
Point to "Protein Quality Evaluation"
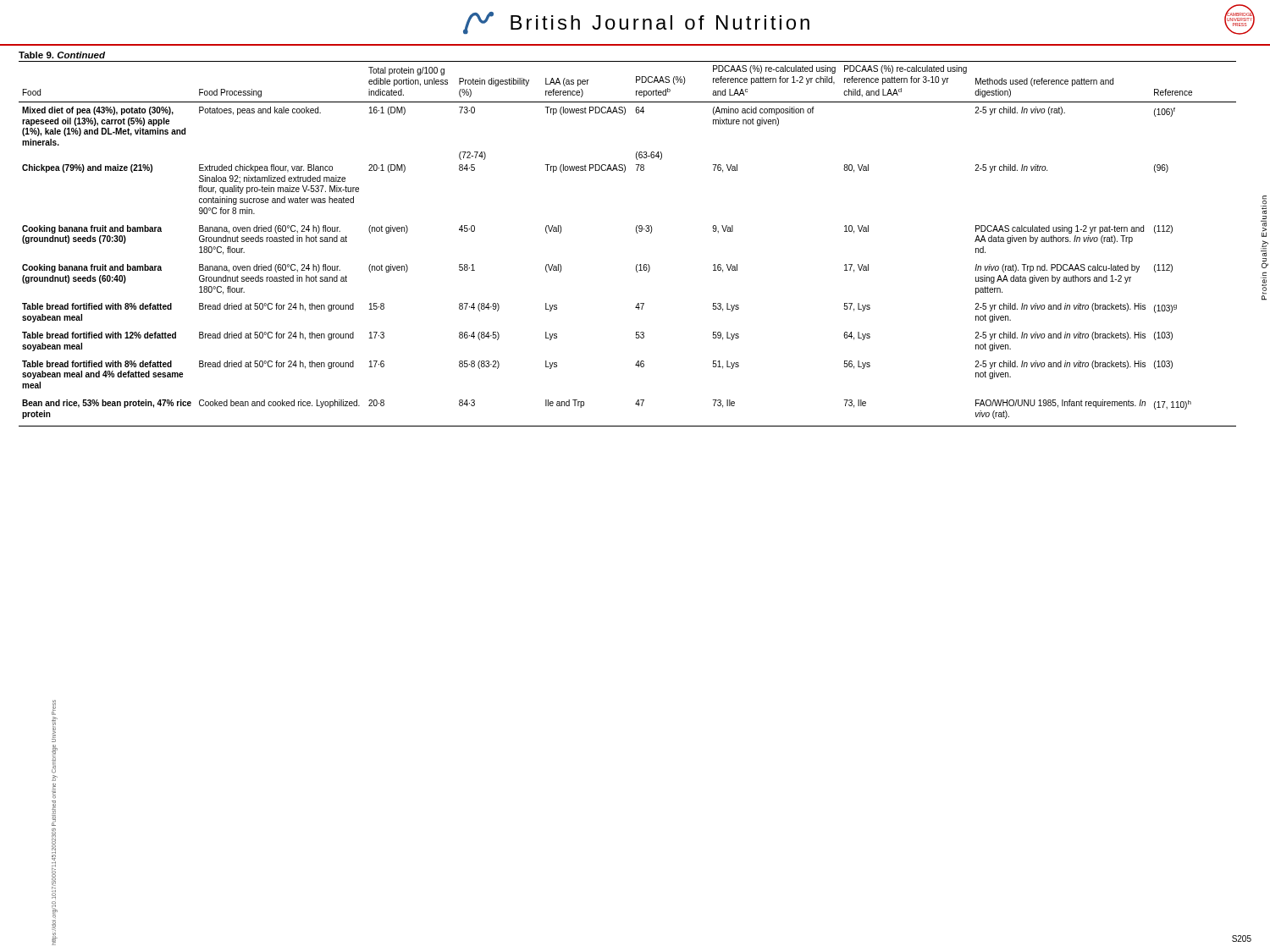pyautogui.click(x=1264, y=247)
